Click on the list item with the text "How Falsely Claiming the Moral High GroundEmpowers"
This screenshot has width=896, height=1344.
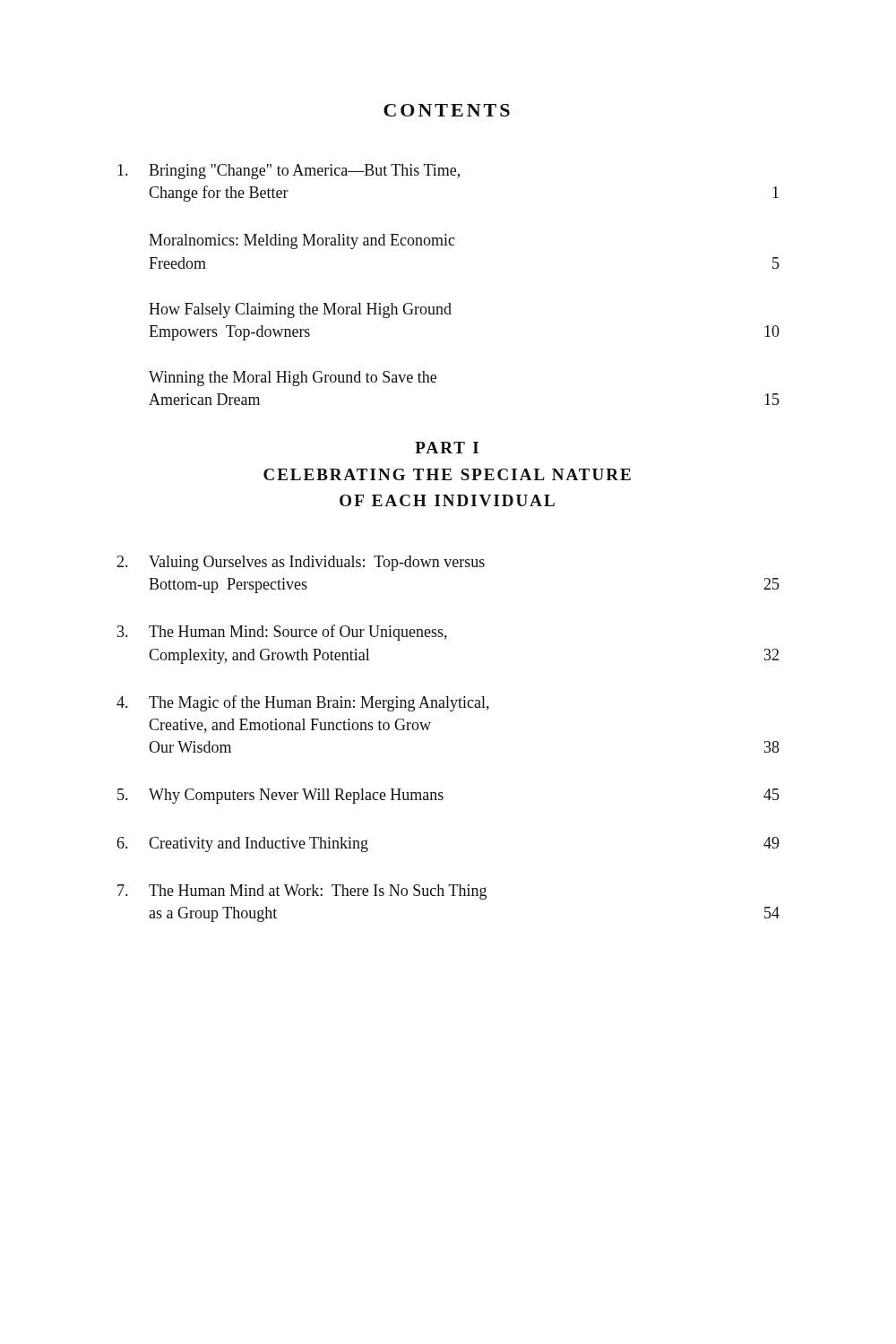tap(300, 310)
